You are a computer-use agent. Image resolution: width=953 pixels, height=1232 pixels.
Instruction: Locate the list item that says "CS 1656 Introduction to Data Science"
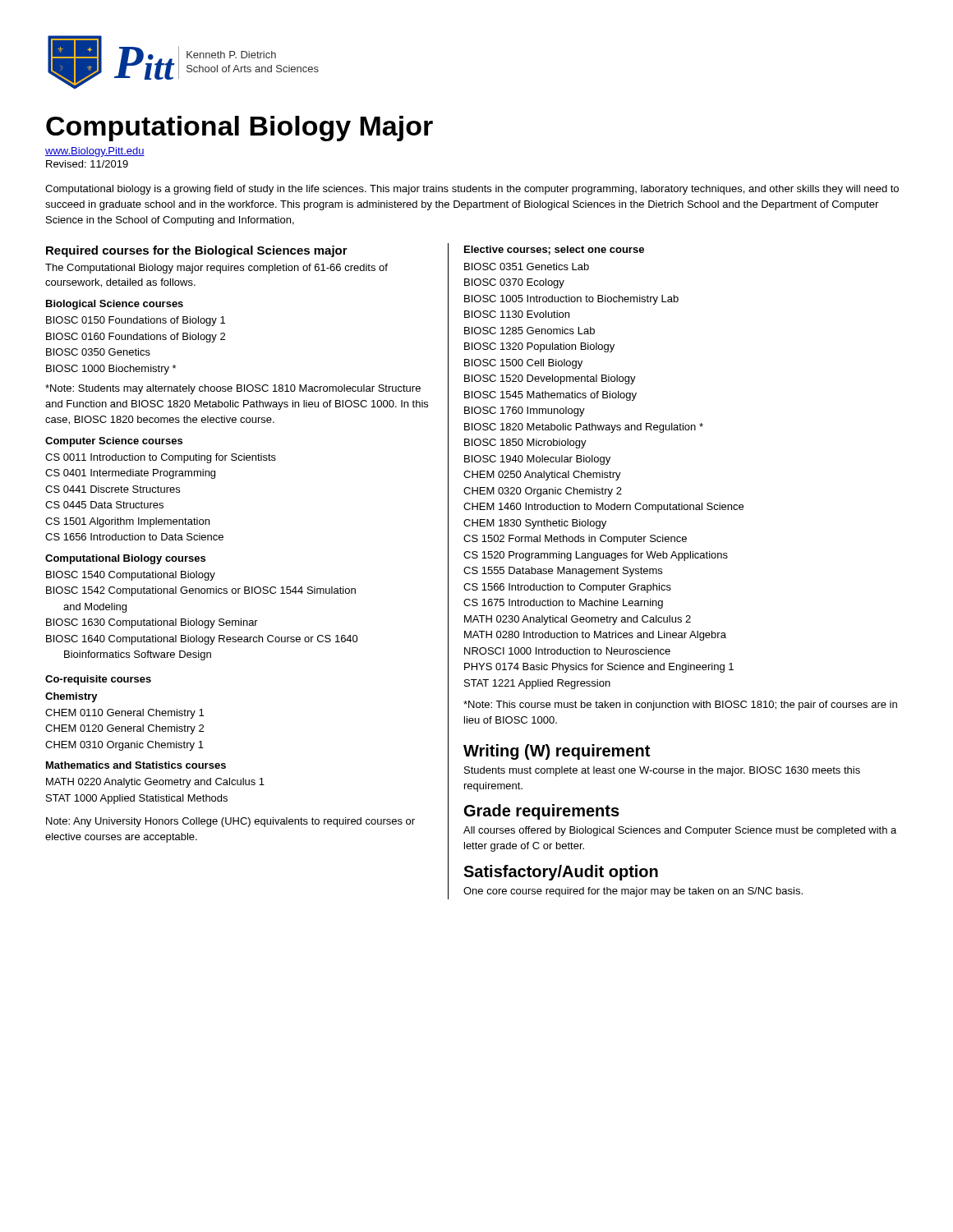[135, 537]
